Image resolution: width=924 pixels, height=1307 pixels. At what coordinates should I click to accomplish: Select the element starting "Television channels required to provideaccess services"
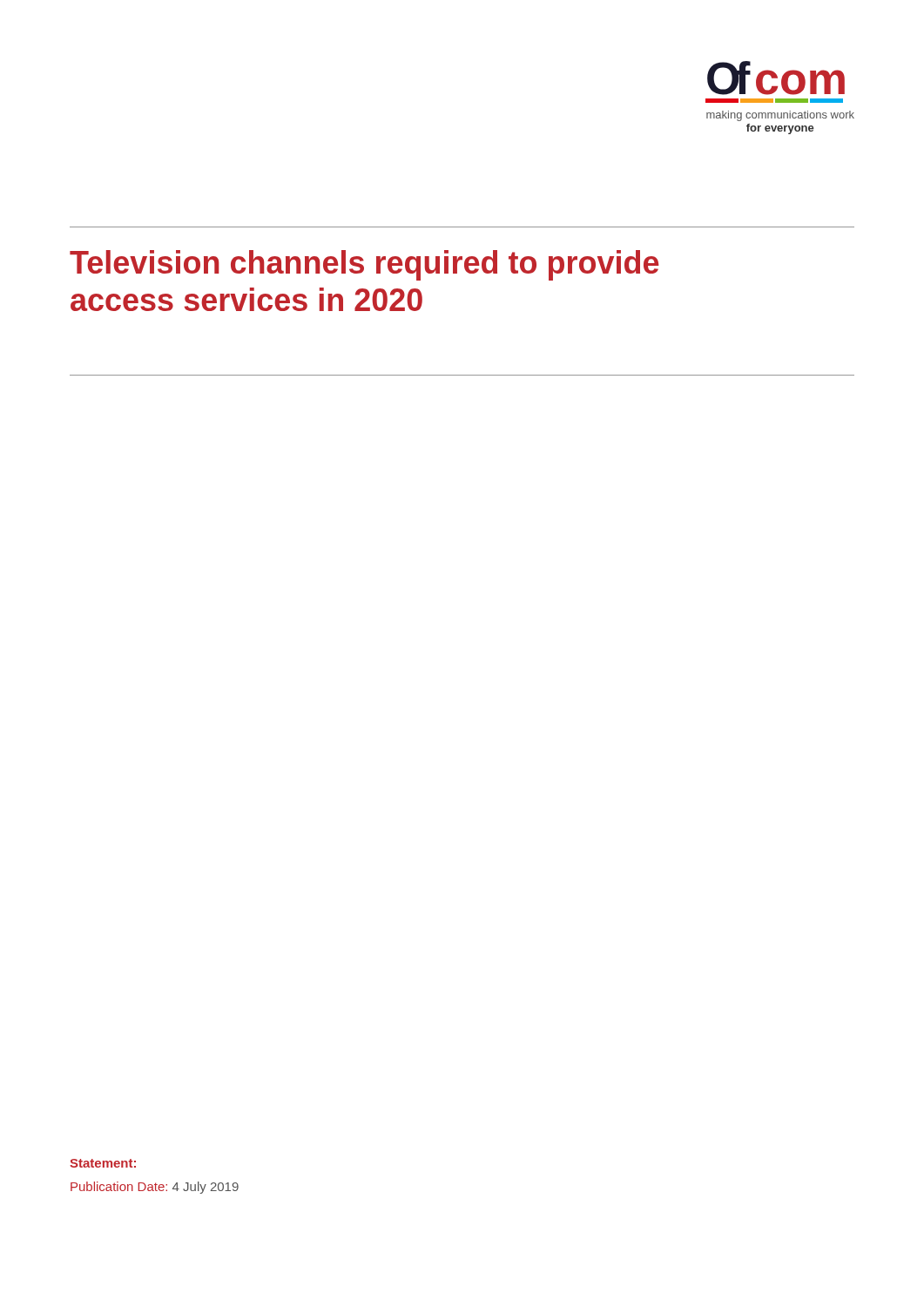pyautogui.click(x=462, y=282)
